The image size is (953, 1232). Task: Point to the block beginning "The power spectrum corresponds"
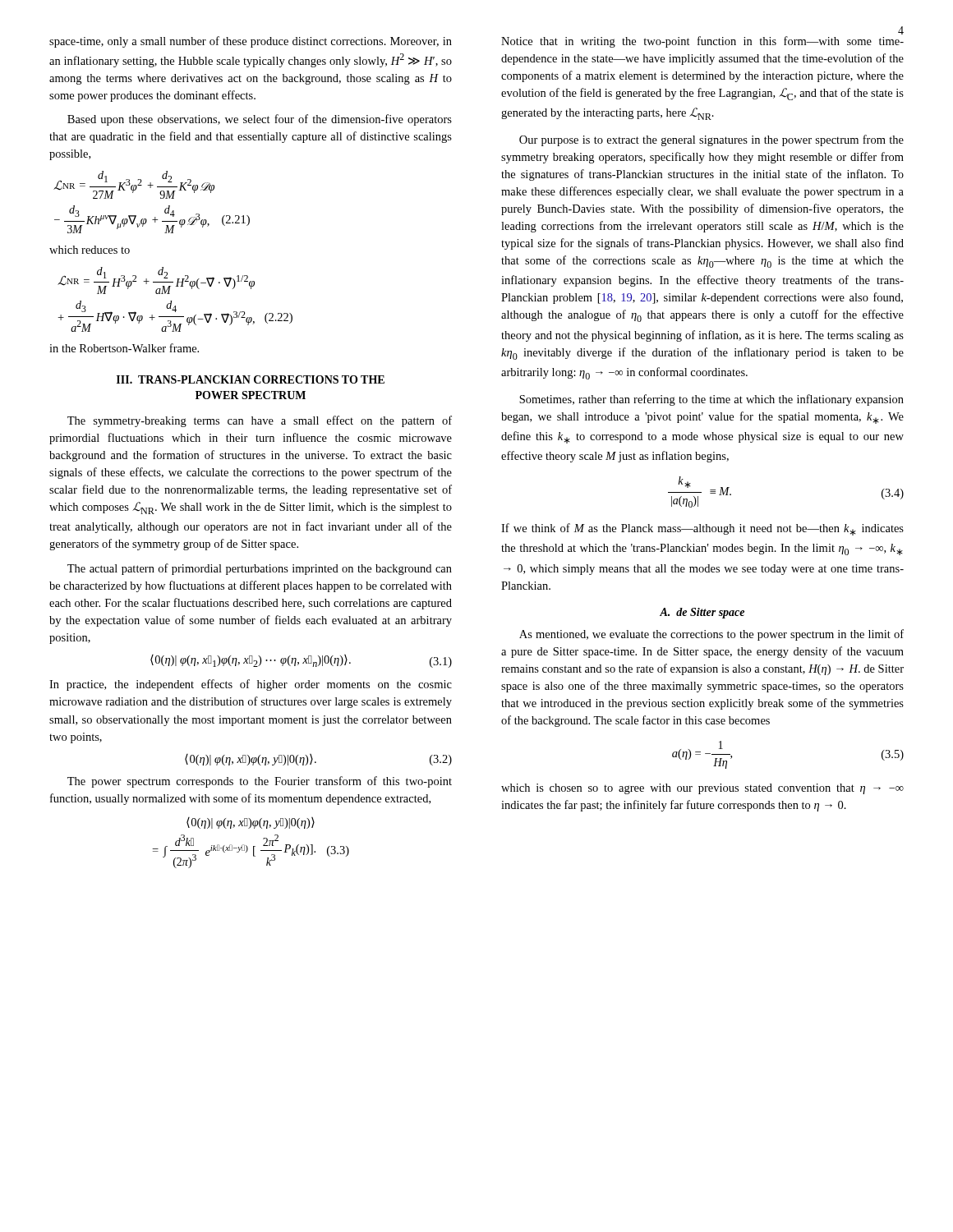(x=251, y=790)
